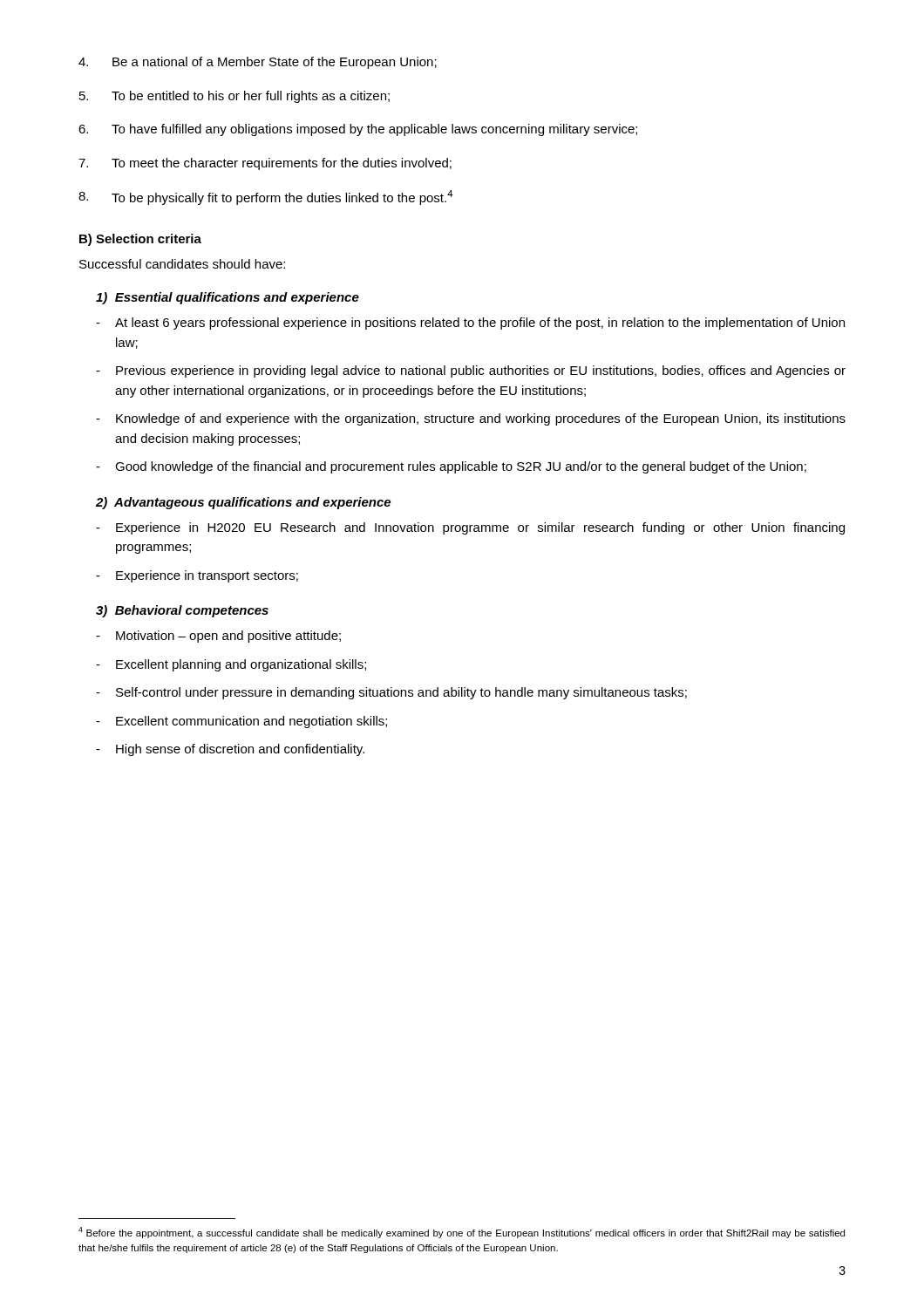Point to the element starting "7. To meet the"
924x1308 pixels.
462,163
